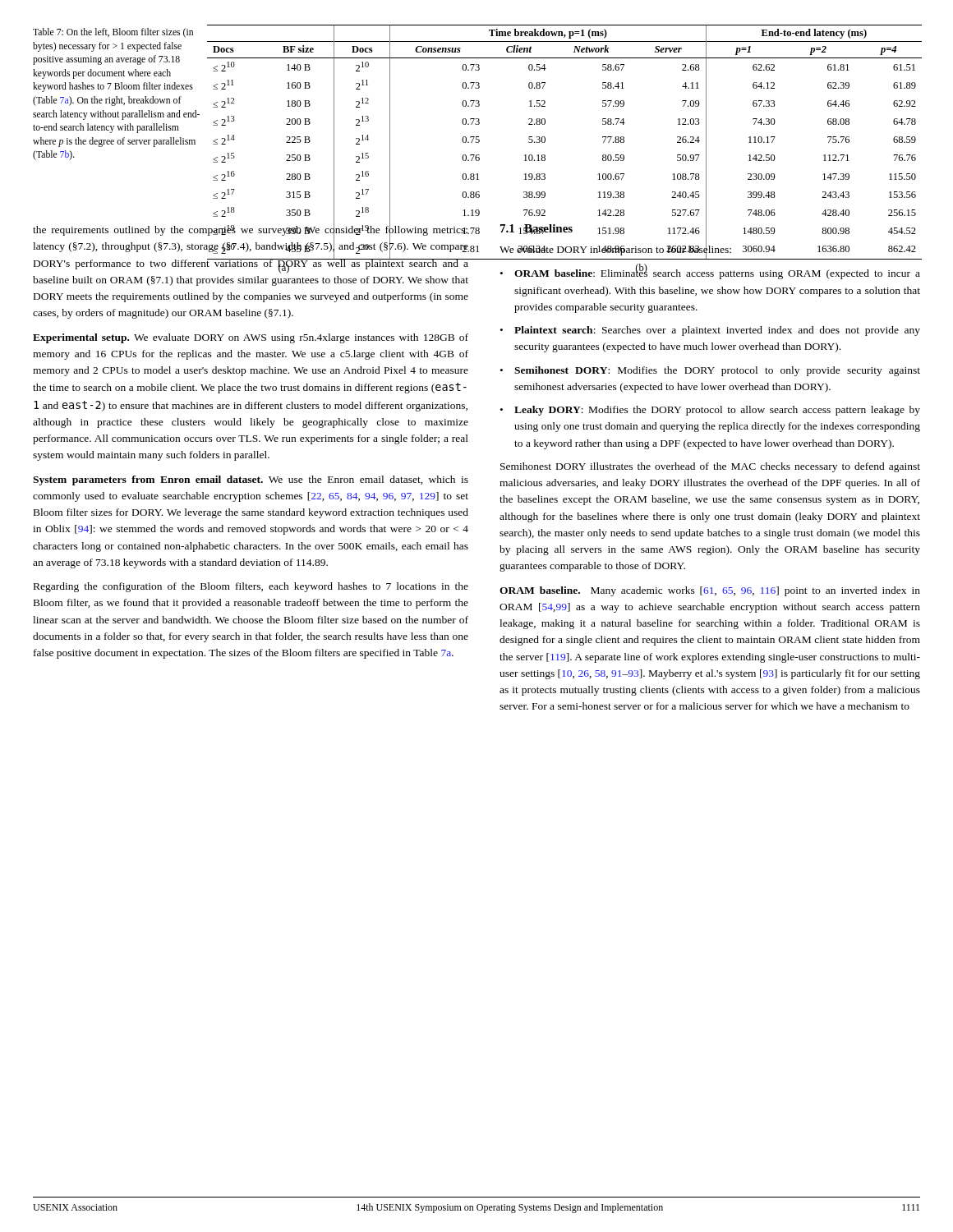Locate the region starting "the requirements outlined"
Viewport: 953px width, 1232px height.
pyautogui.click(x=251, y=271)
